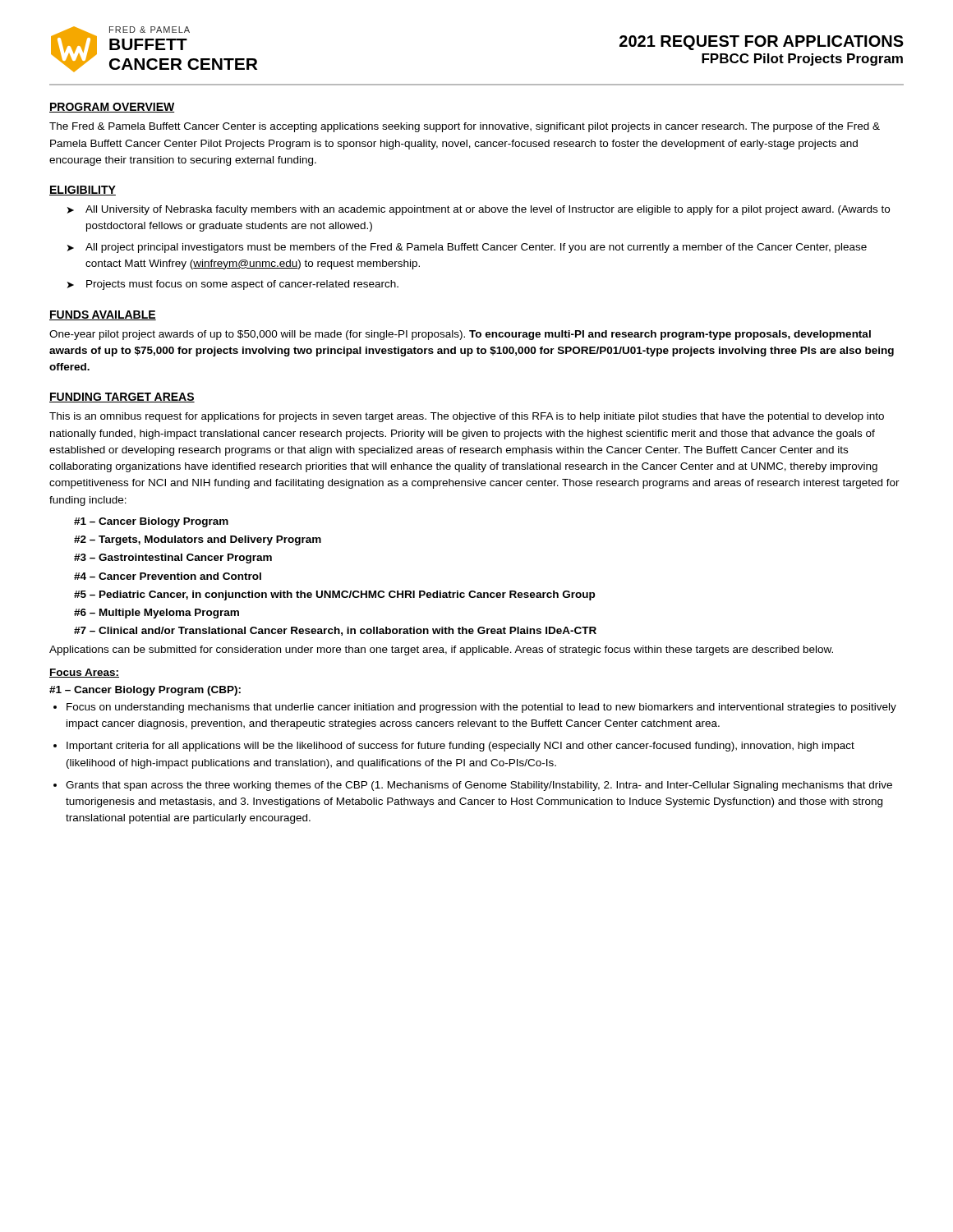The height and width of the screenshot is (1232, 953).
Task: Click on the list item that says "Focus on understanding mechanisms that"
Action: [481, 715]
